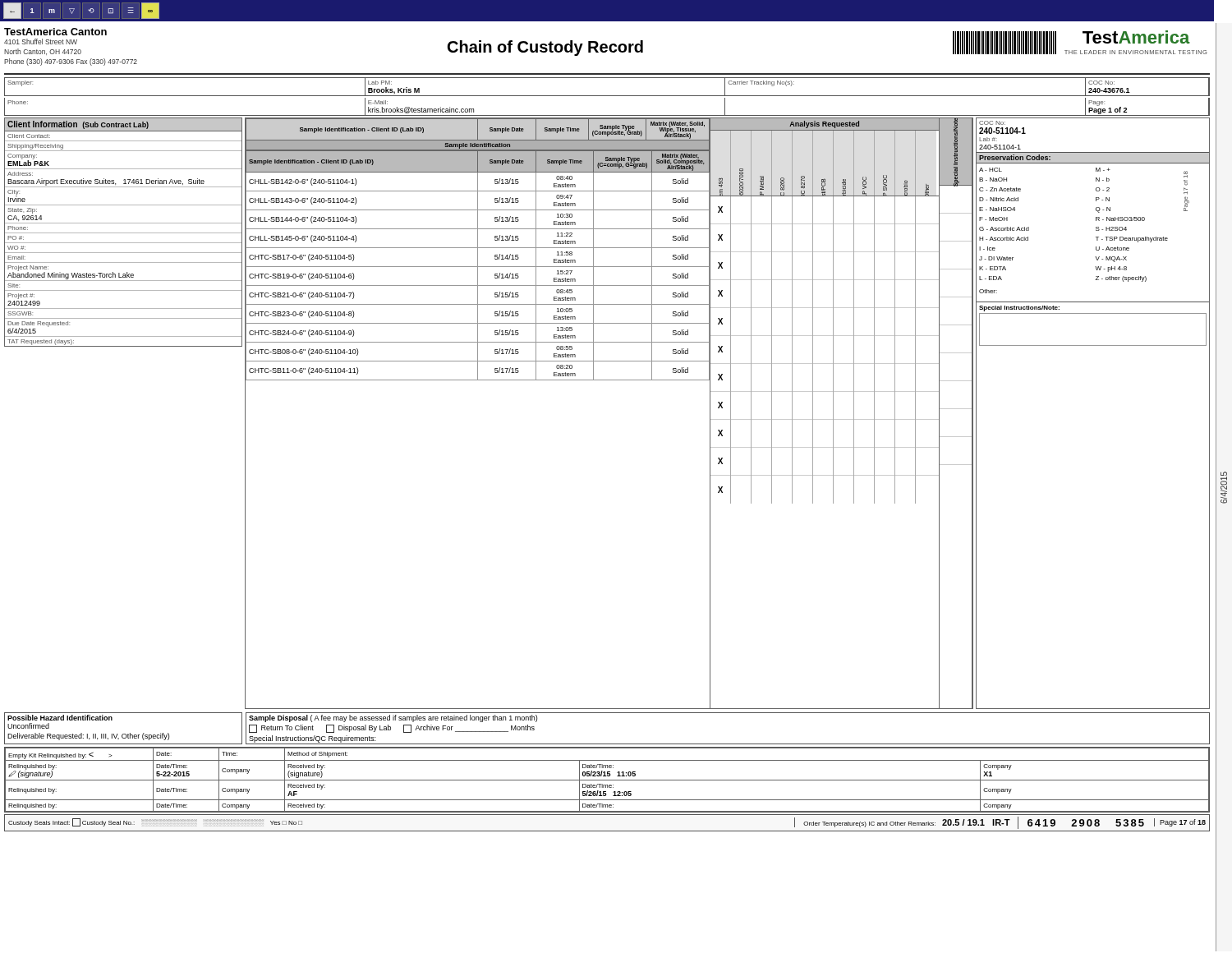This screenshot has height=953, width=1232.
Task: Find the region starting "Special Instructions/QC Requirements:"
Action: 313,738
